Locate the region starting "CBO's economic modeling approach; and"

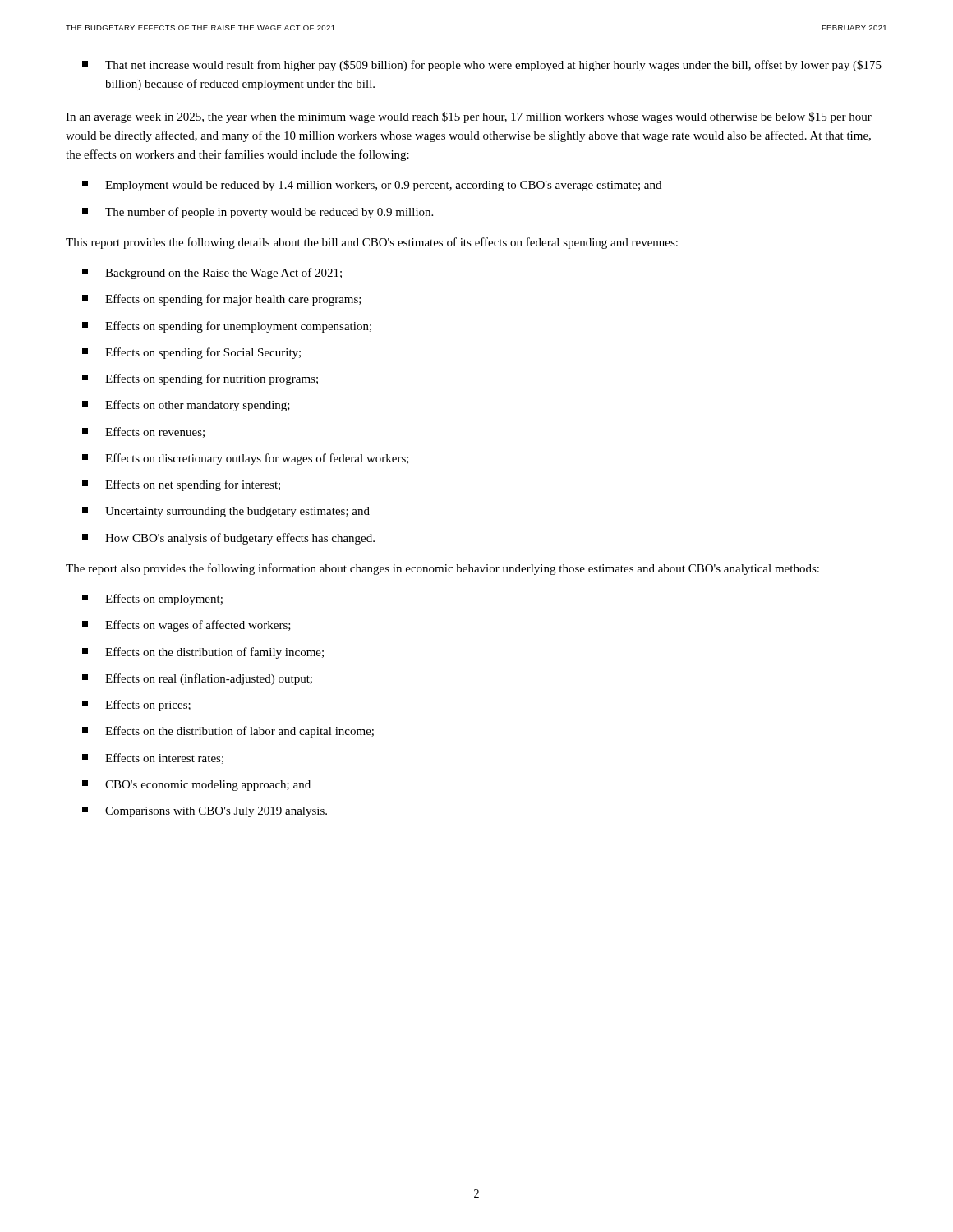tap(196, 786)
